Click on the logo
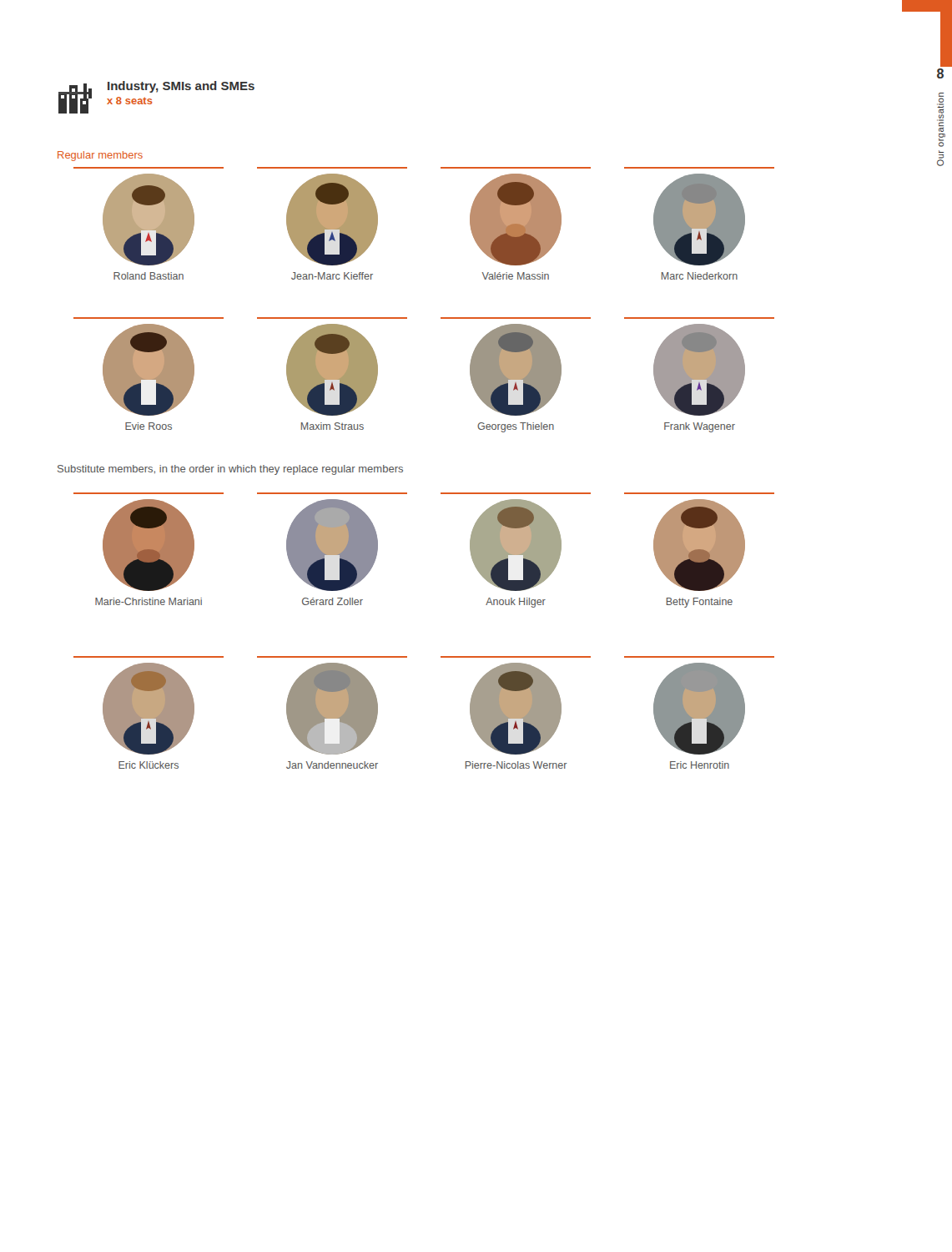 point(82,97)
